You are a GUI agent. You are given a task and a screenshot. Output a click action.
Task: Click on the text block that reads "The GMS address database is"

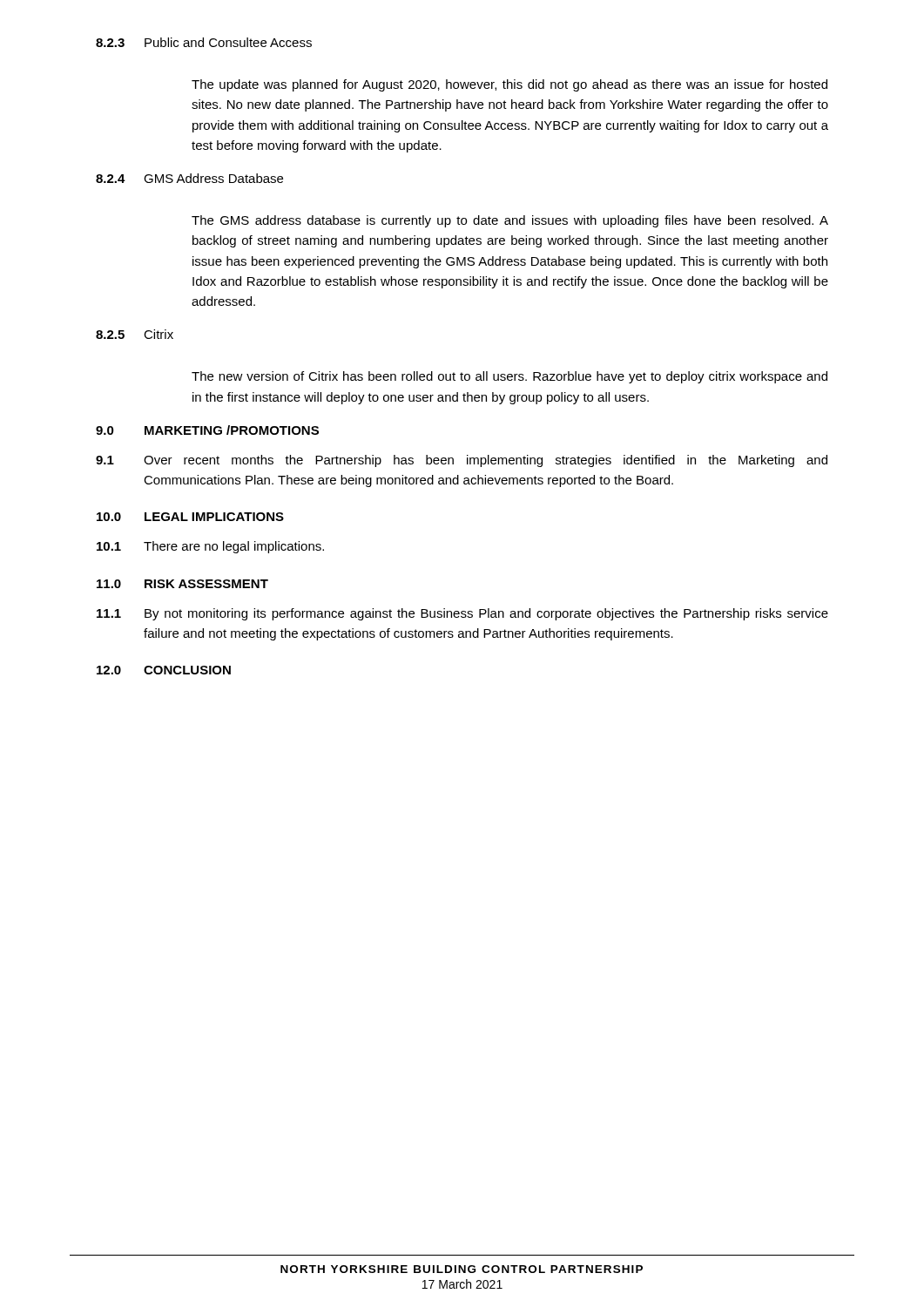(x=510, y=261)
